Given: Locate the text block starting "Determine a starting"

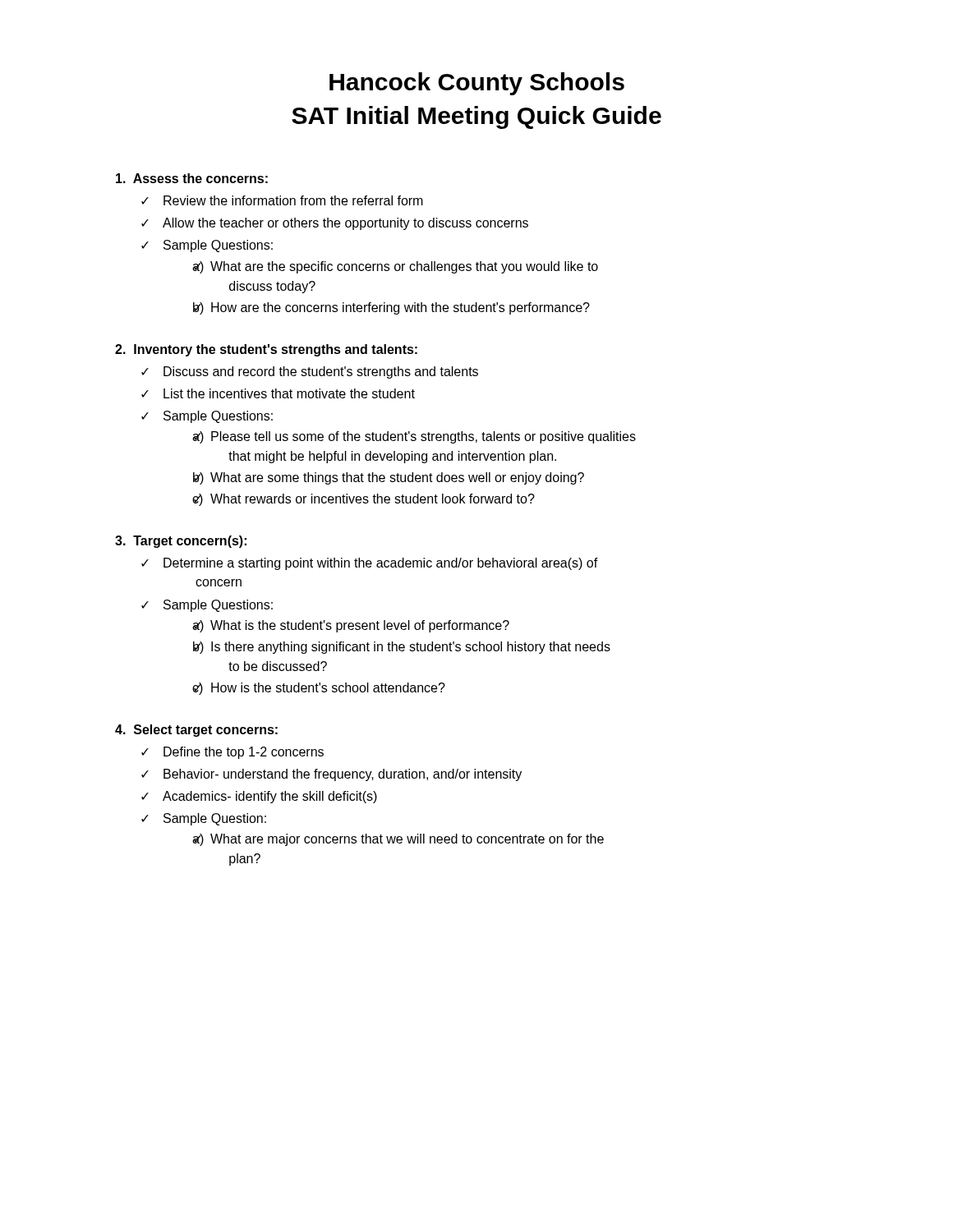Looking at the screenshot, I should tap(380, 573).
